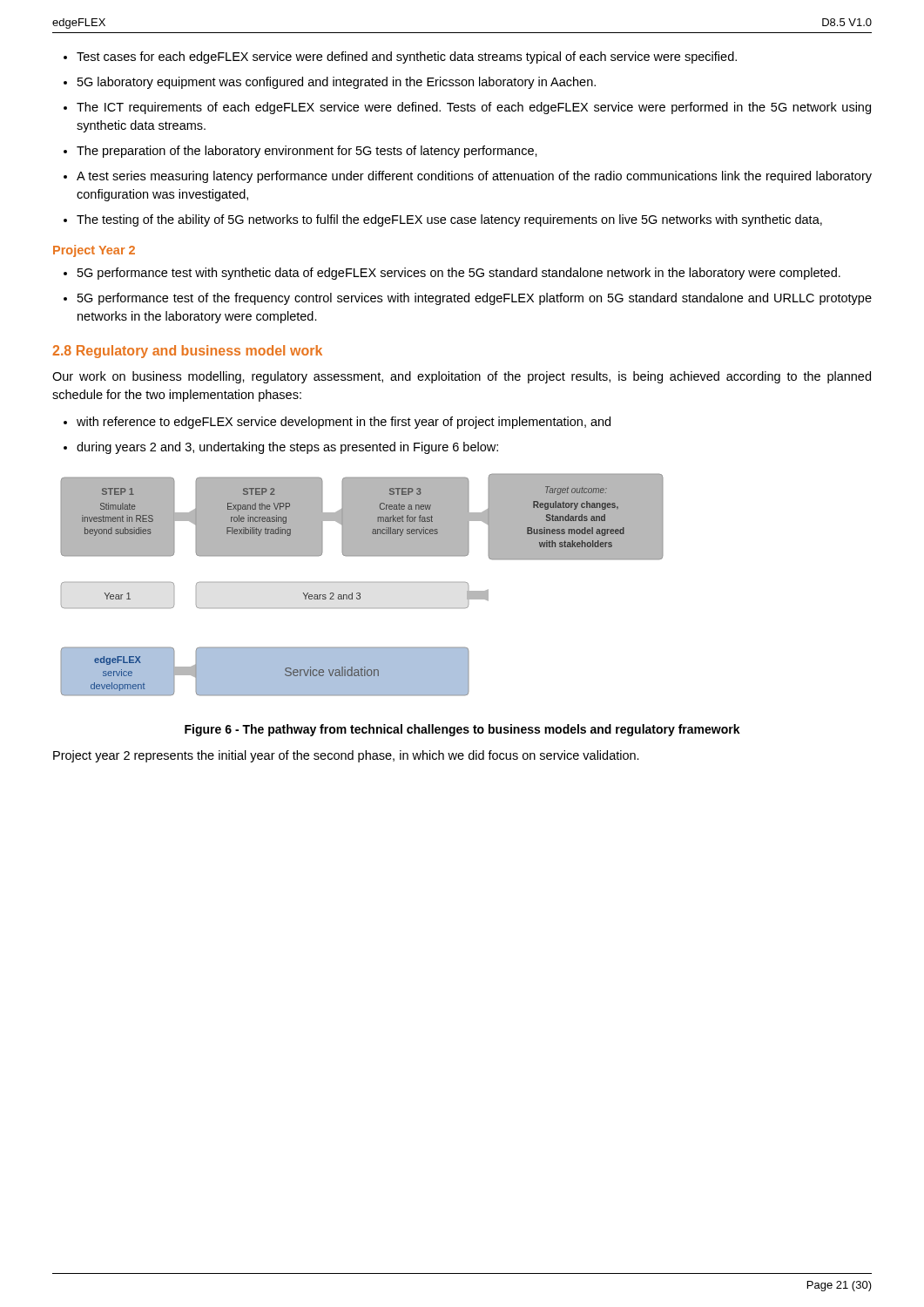The height and width of the screenshot is (1307, 924).
Task: Point to "Project Year 2"
Action: [x=94, y=250]
